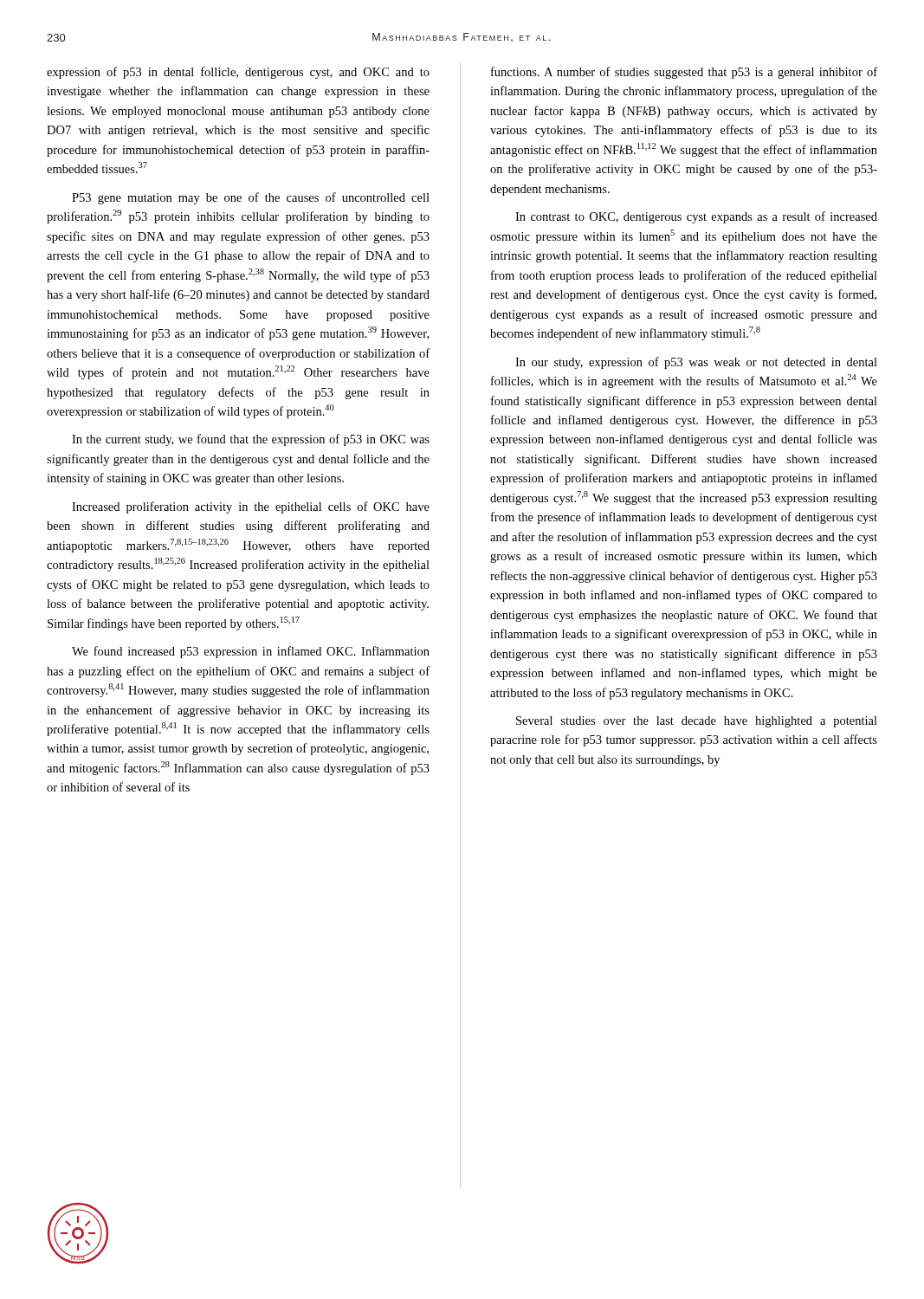924x1299 pixels.
Task: Click on the logo
Action: (78, 1235)
